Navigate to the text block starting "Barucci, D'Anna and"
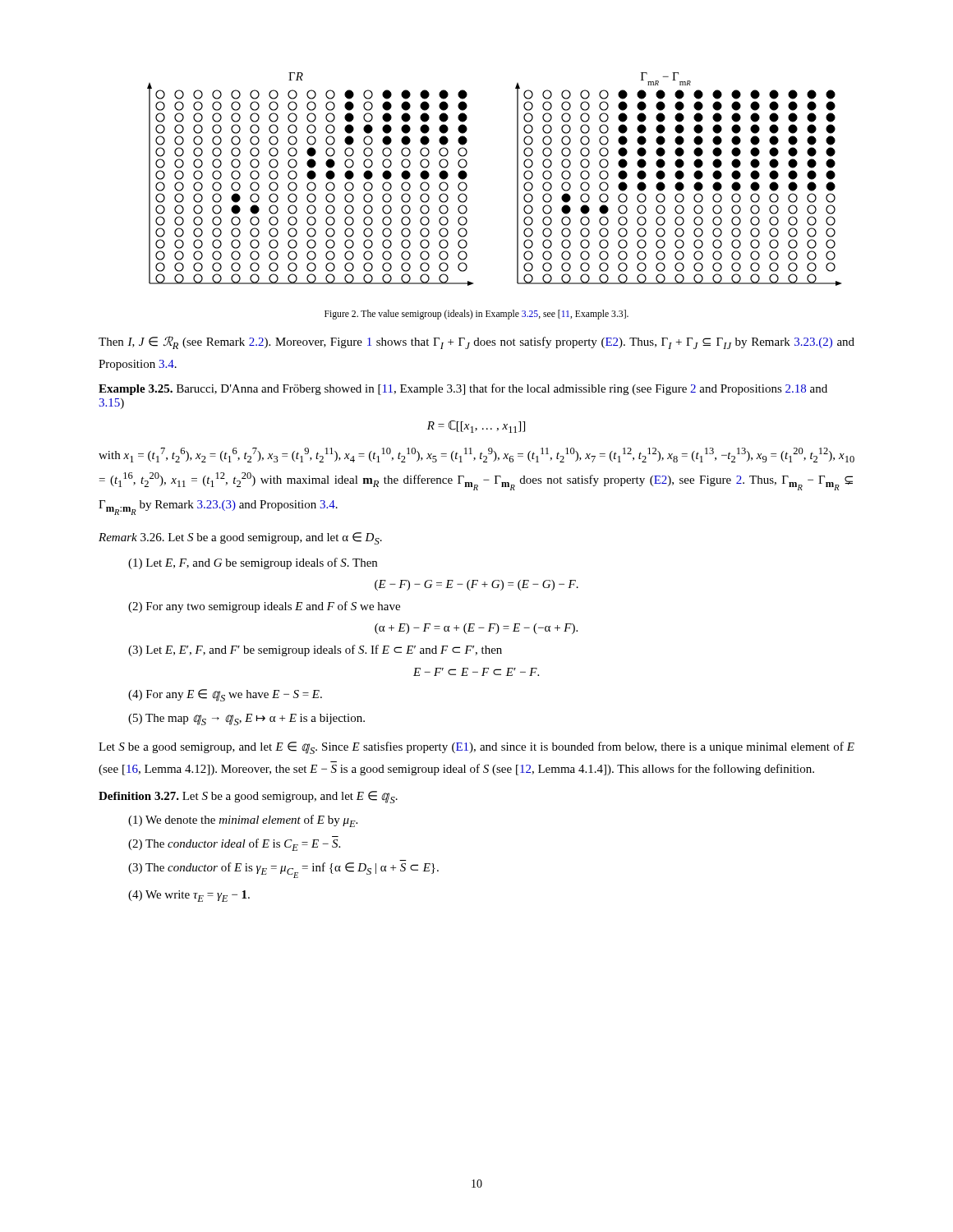953x1232 pixels. (463, 395)
